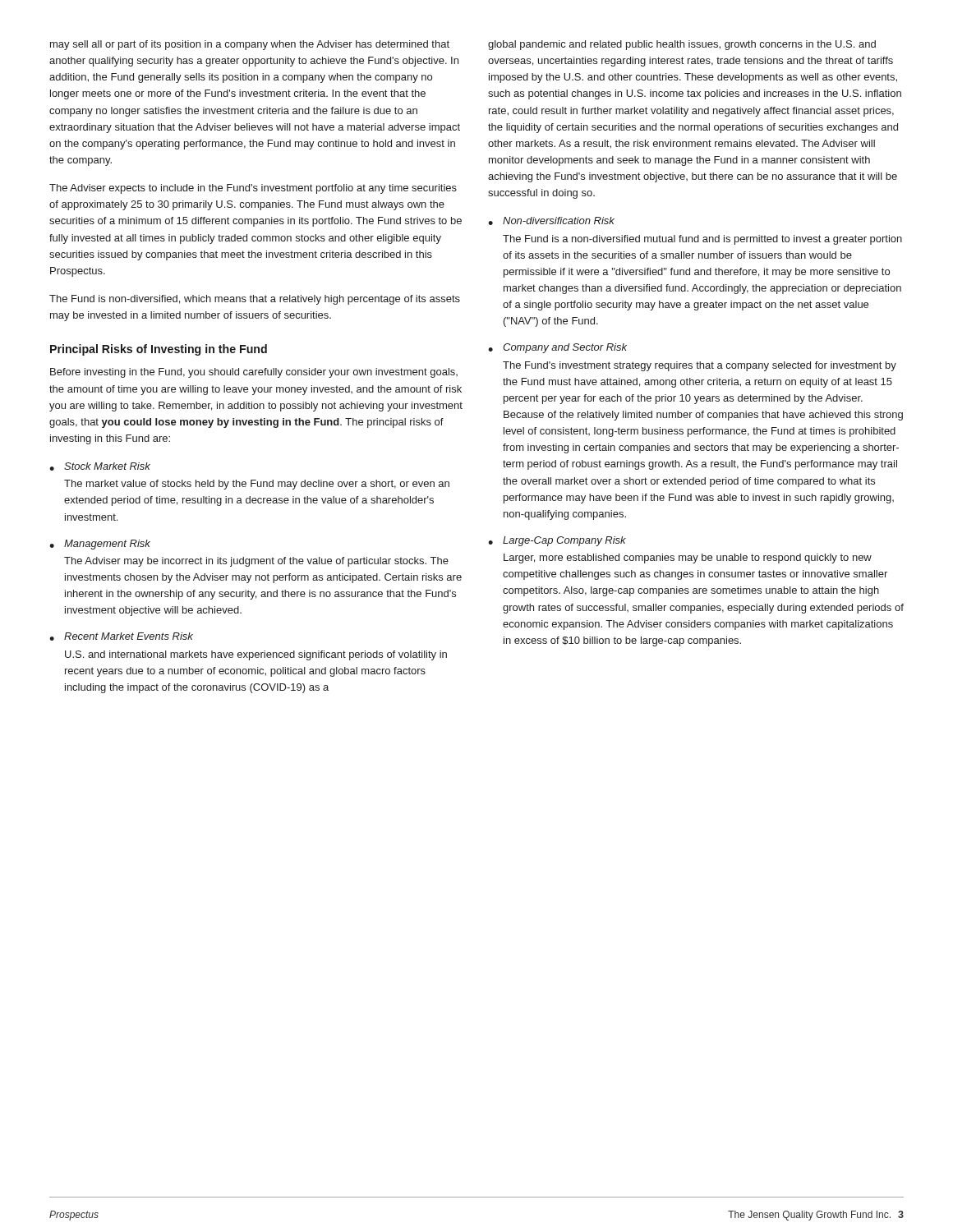Screen dimensions: 1232x953
Task: Navigate to the text block starting "The Fund is non-diversified, which means"
Action: pos(255,307)
